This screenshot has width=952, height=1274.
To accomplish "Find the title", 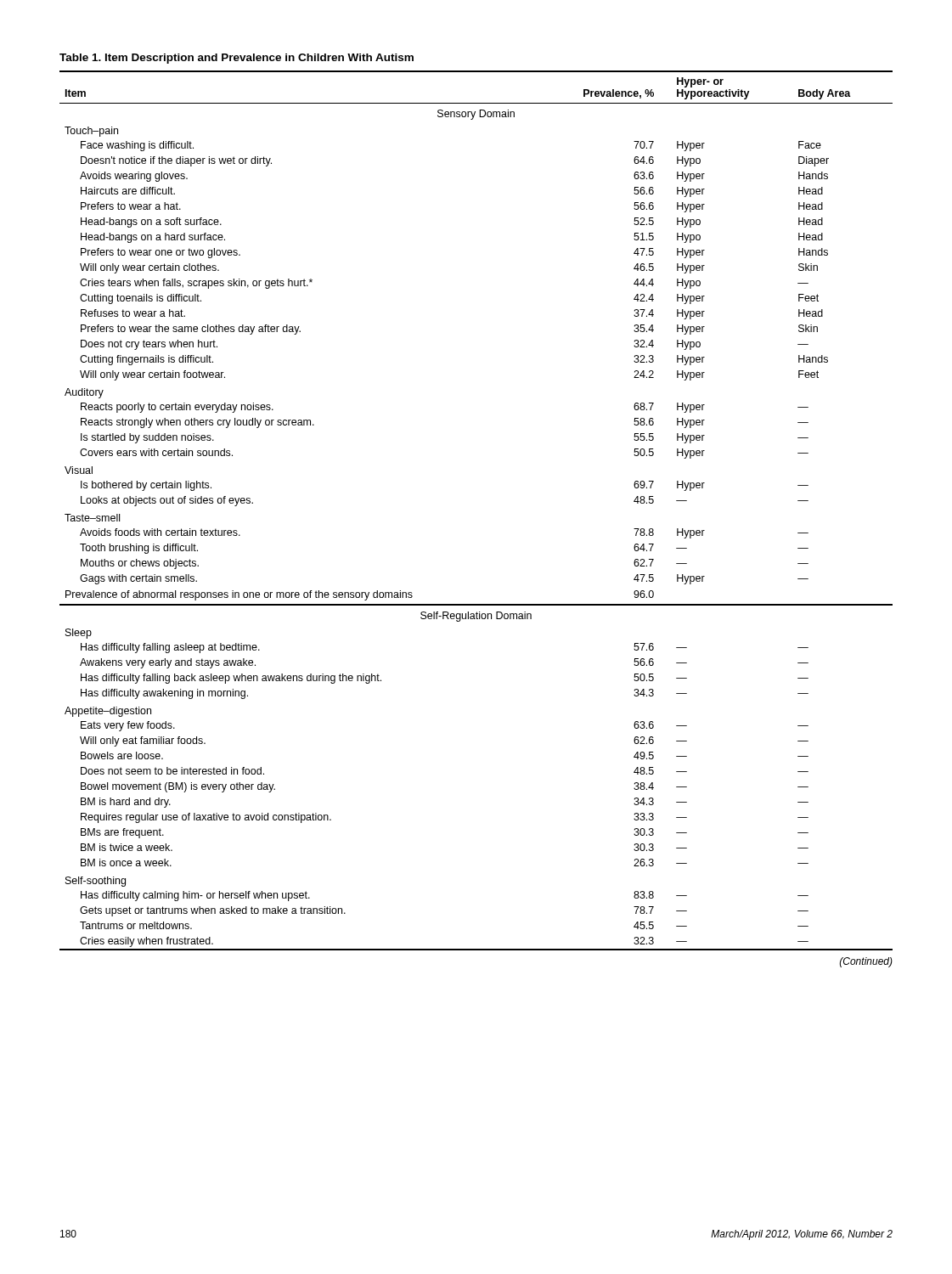I will 237,57.
